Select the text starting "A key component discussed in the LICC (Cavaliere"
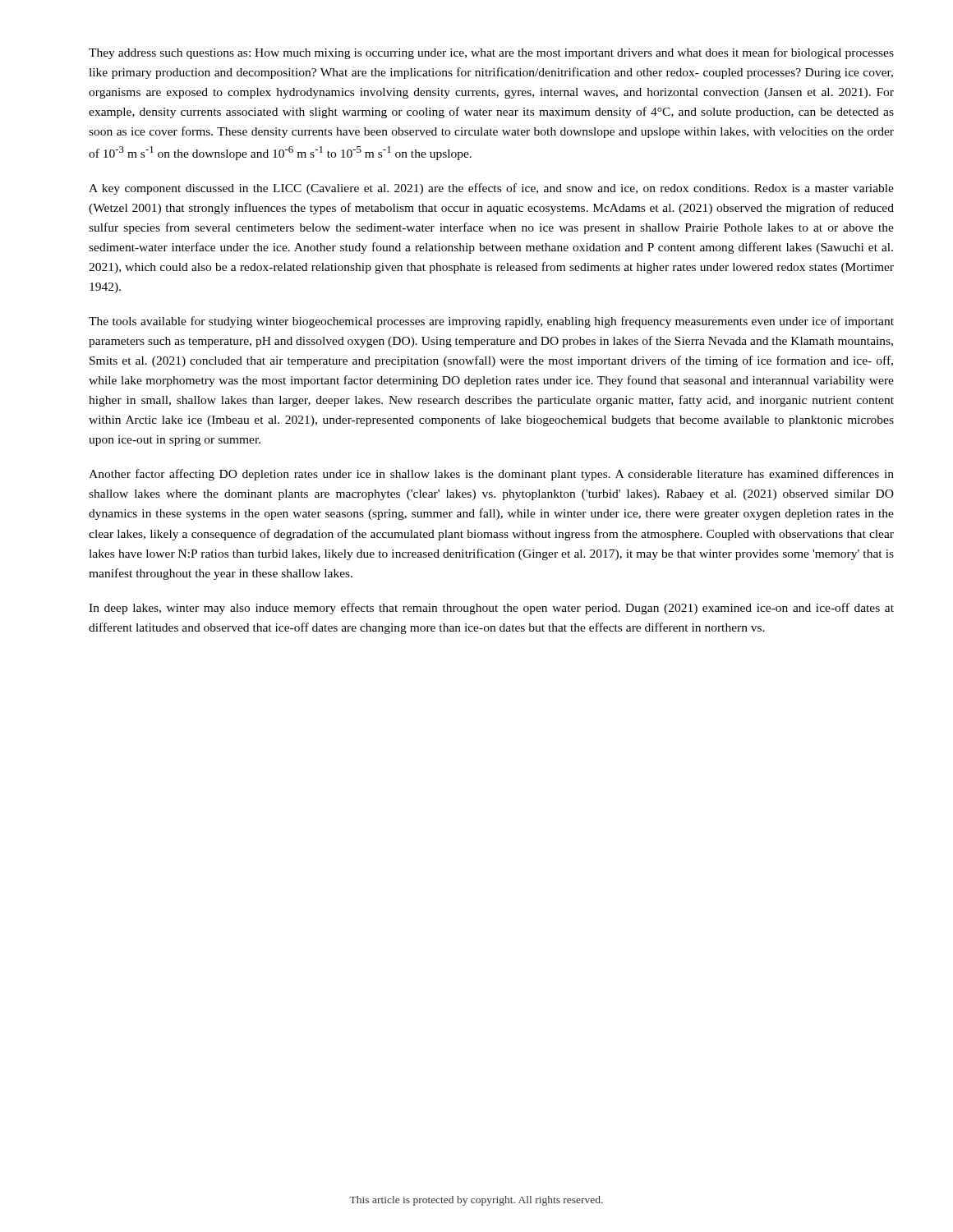953x1232 pixels. coord(491,237)
